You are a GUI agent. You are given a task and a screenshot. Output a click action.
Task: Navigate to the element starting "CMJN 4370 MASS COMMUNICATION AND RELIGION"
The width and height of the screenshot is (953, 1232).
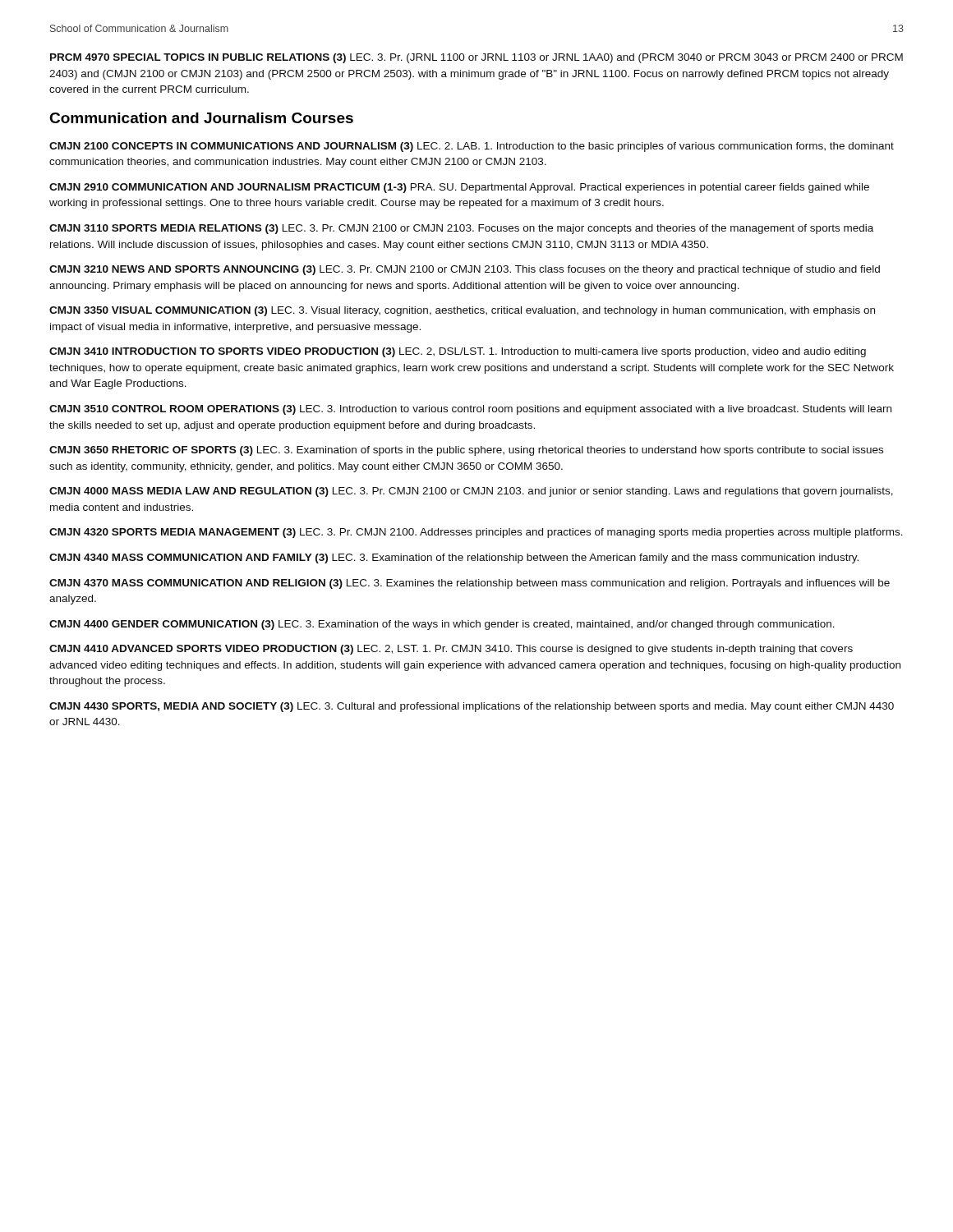(x=470, y=590)
